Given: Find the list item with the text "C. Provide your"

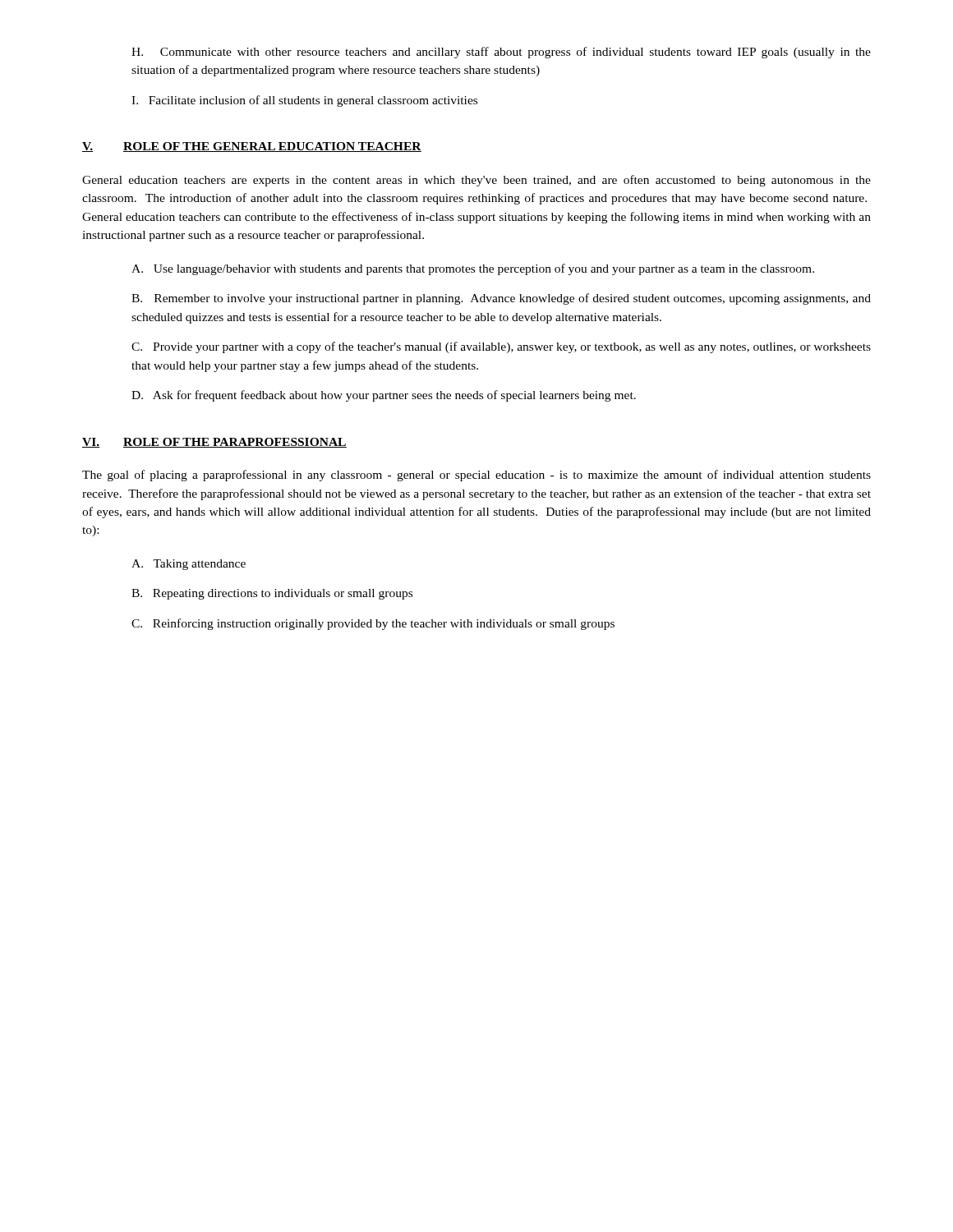Looking at the screenshot, I should coord(501,356).
